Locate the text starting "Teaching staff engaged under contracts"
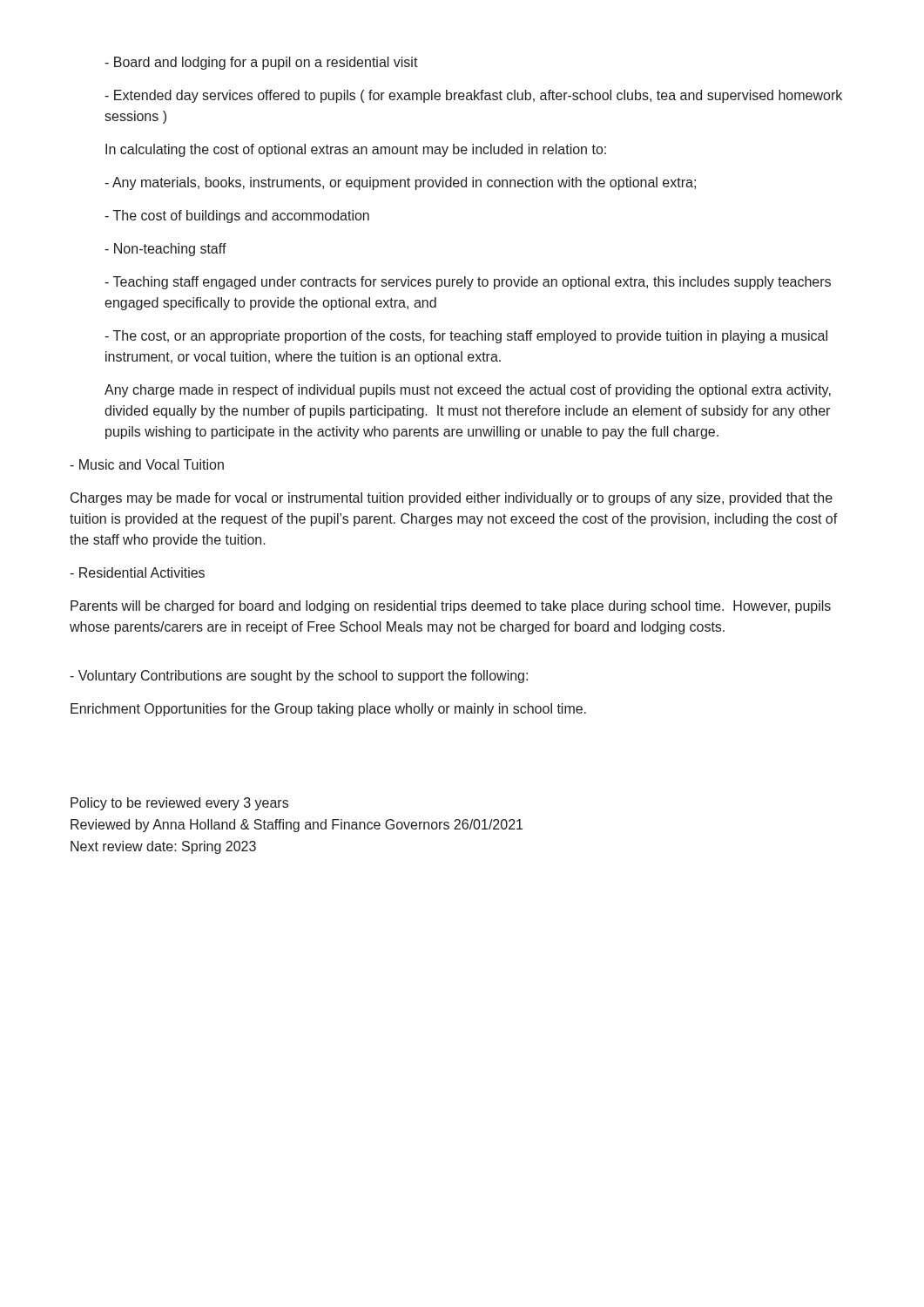 pos(468,292)
